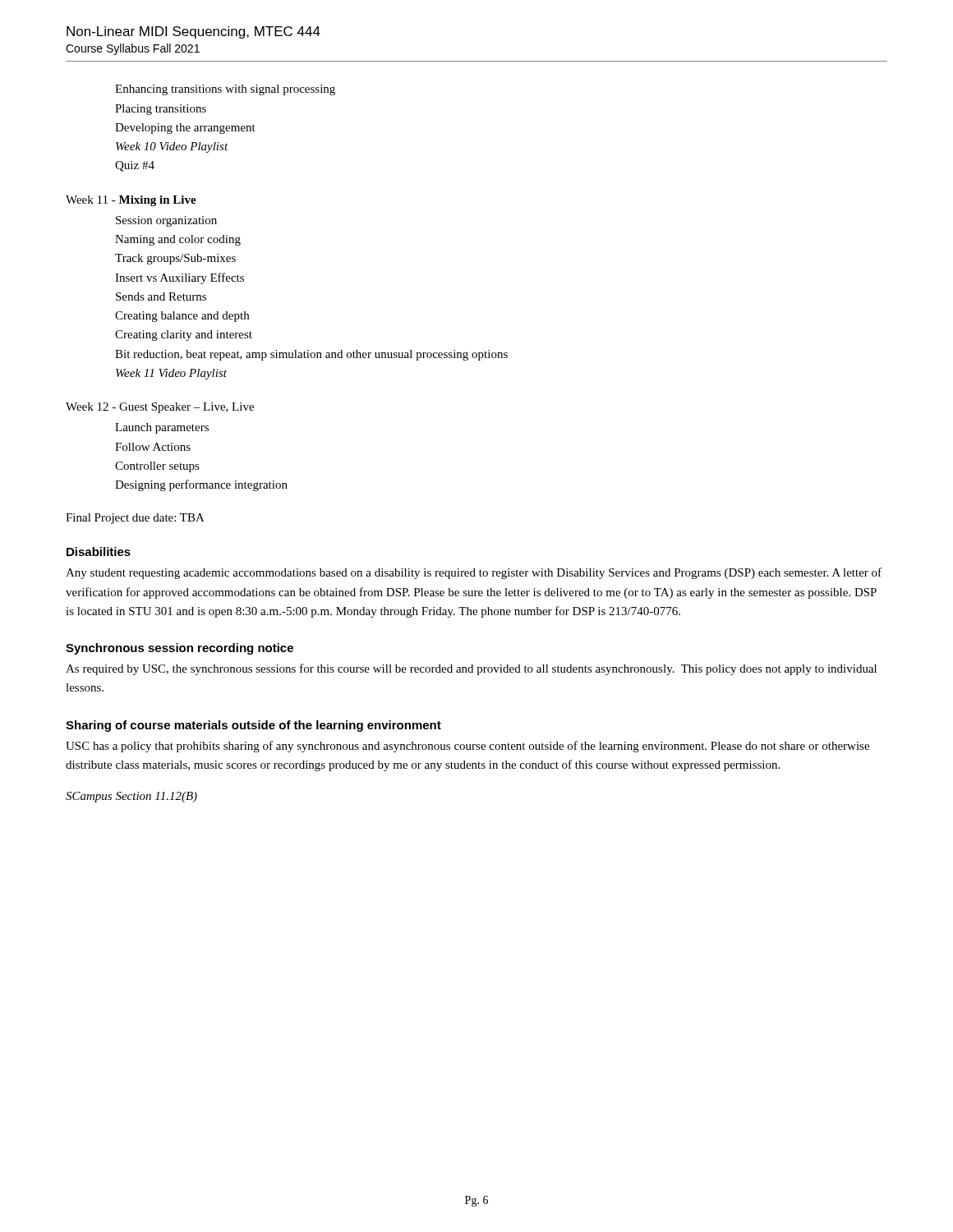Point to the block beginning "As required by USC, the"
The width and height of the screenshot is (953, 1232).
[471, 678]
